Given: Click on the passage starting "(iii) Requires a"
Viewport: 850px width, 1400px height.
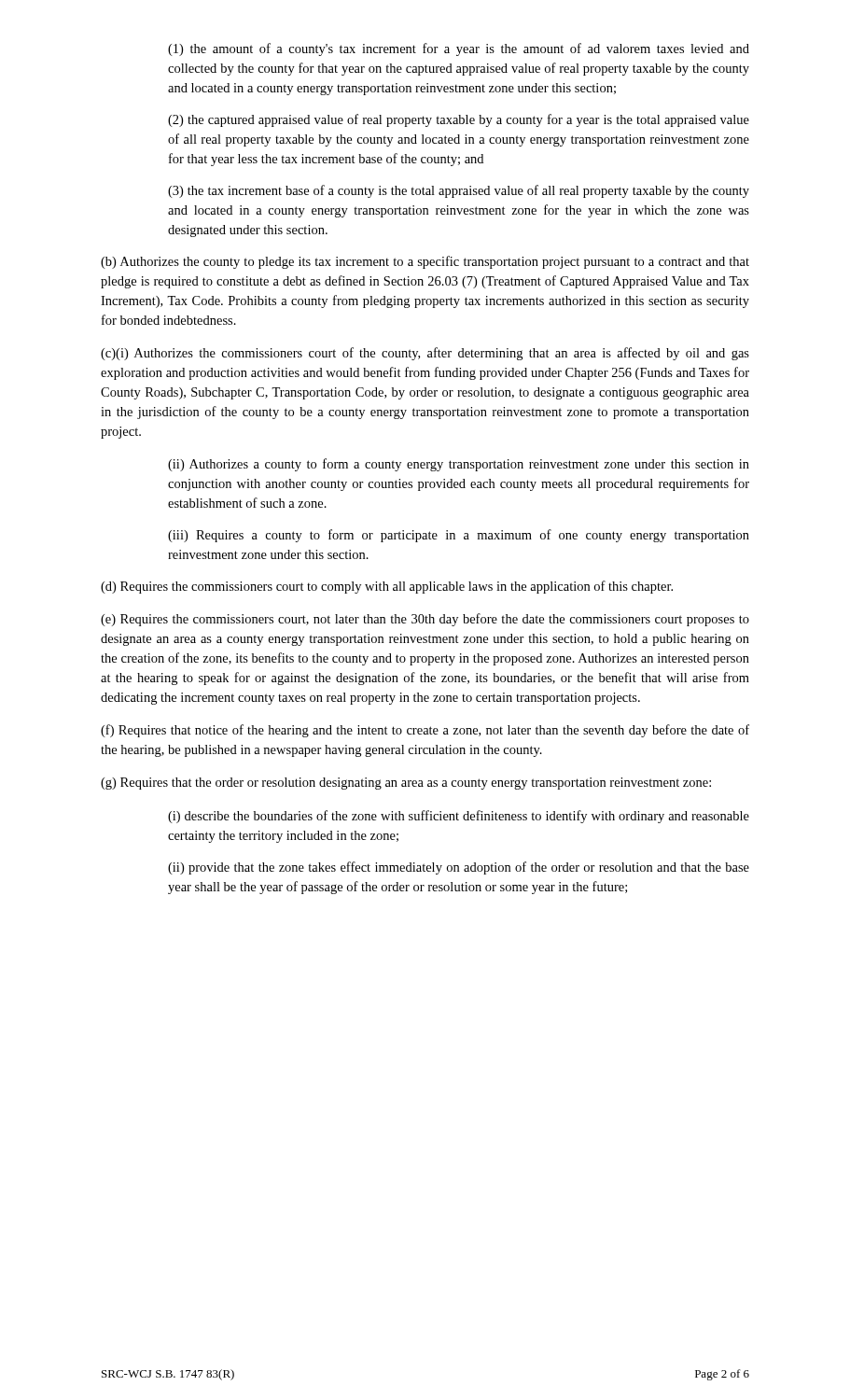Looking at the screenshot, I should point(459,545).
